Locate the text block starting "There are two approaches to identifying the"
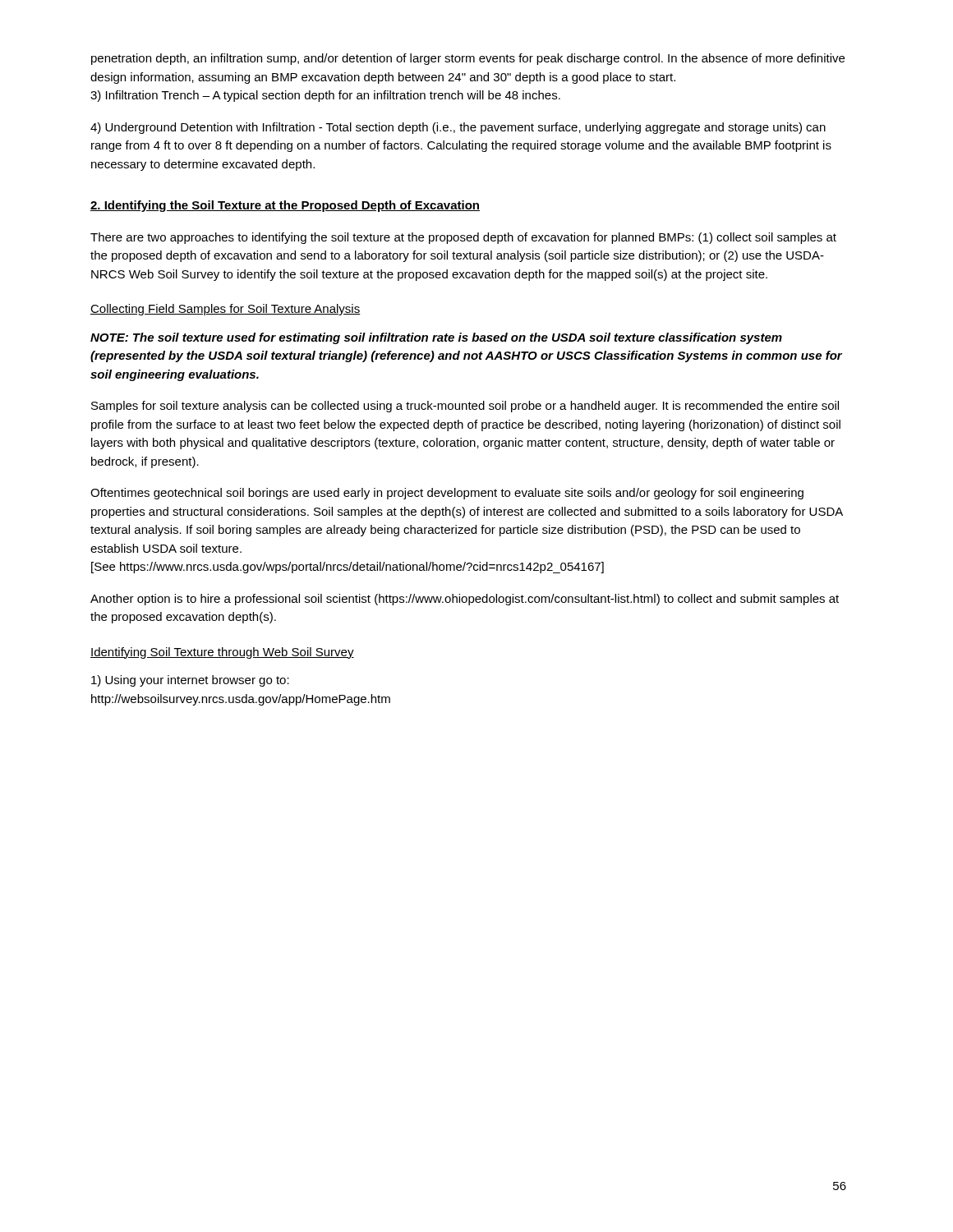Viewport: 953px width, 1232px height. [x=463, y=255]
